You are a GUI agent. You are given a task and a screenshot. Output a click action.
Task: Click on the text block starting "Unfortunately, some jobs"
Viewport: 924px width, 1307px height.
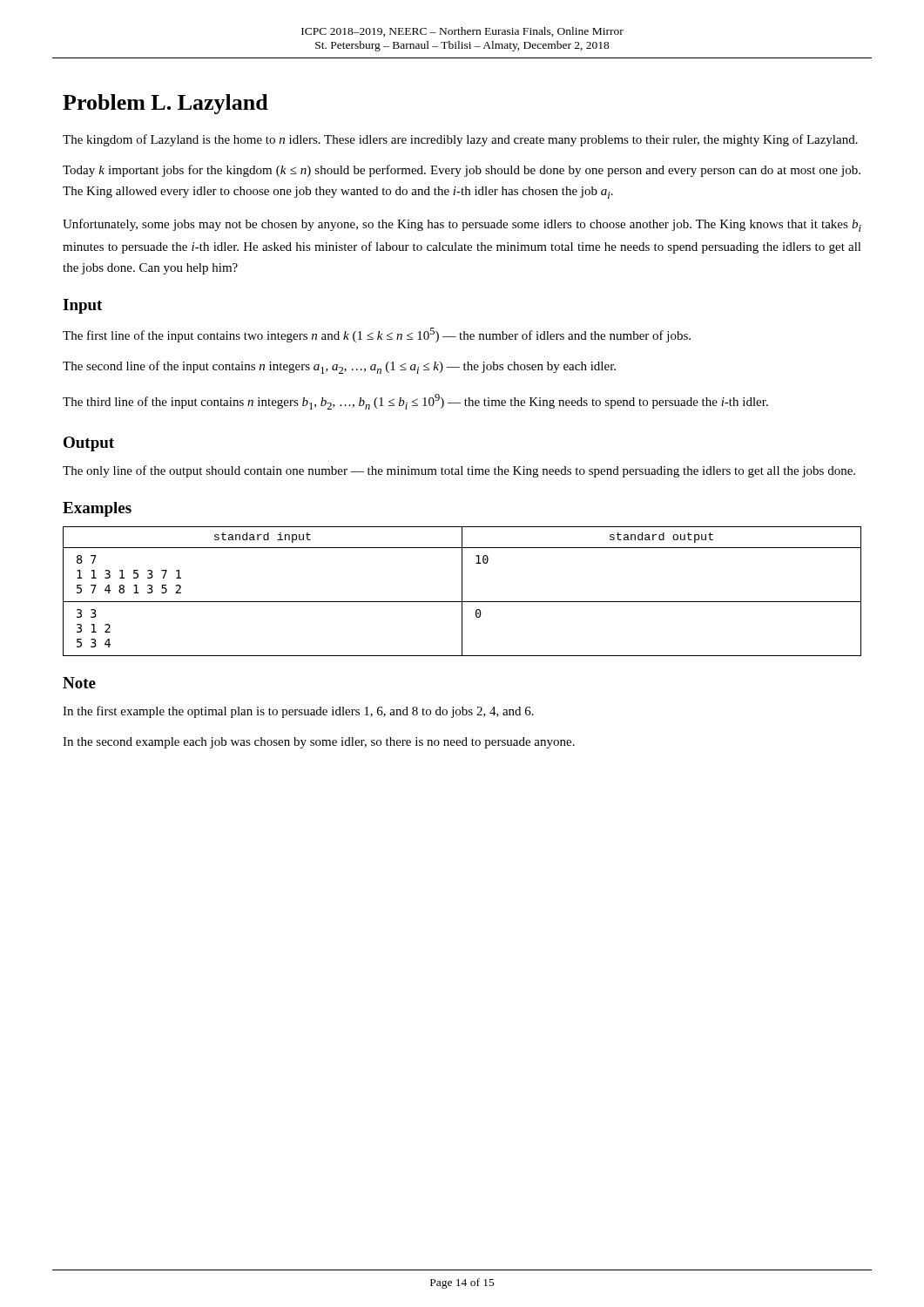[x=462, y=245]
